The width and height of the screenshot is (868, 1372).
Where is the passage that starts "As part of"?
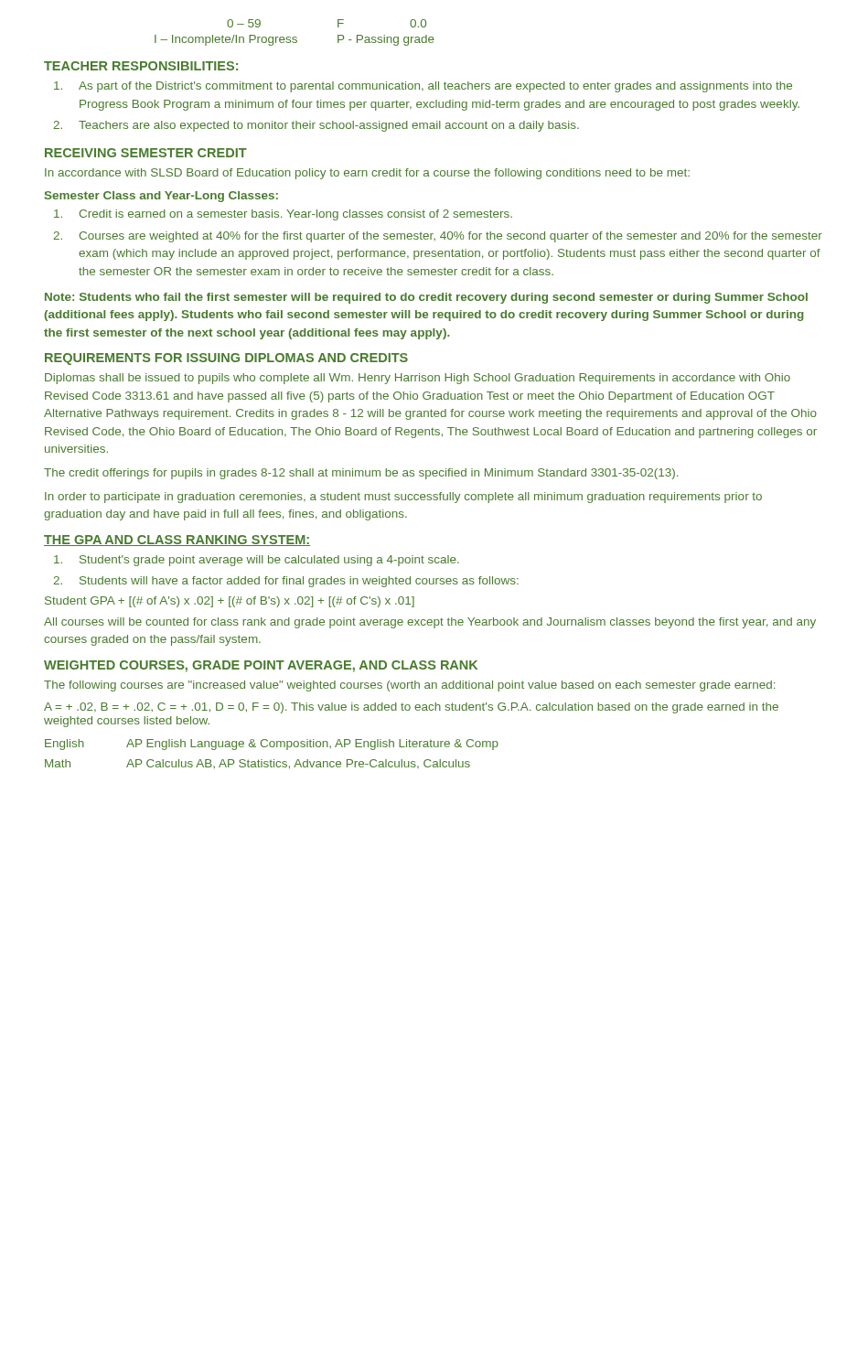tap(434, 95)
